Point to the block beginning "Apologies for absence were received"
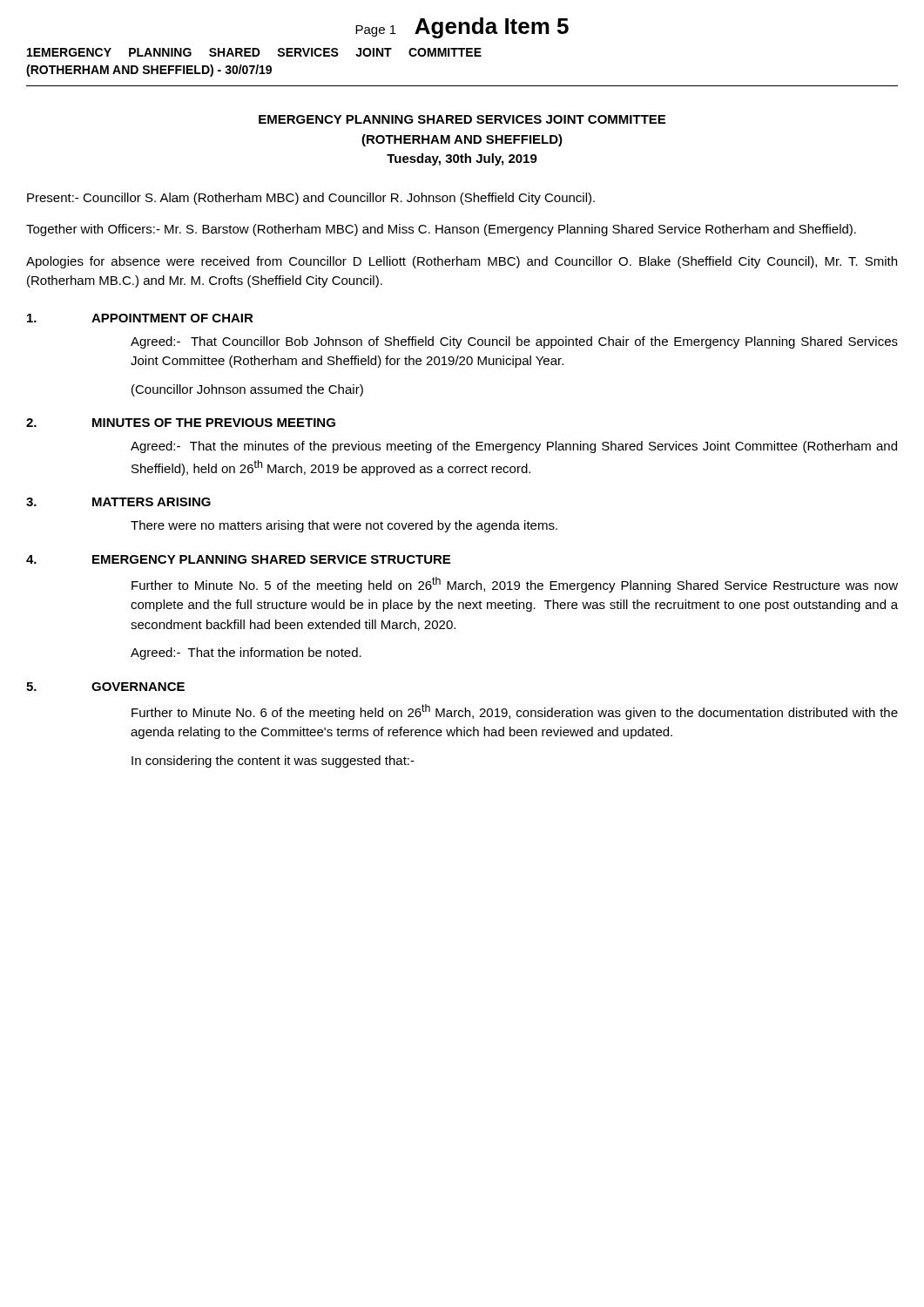 (462, 270)
